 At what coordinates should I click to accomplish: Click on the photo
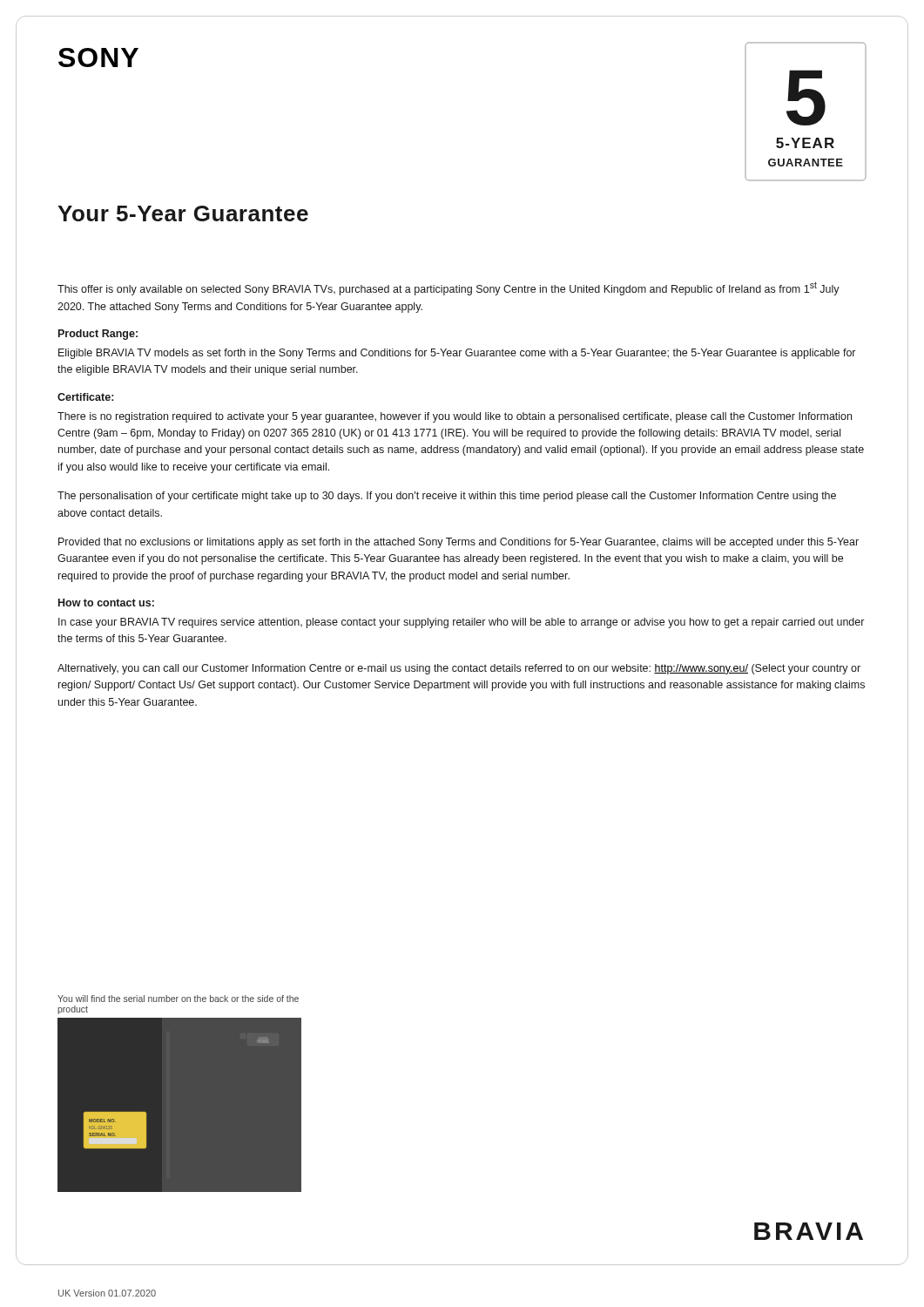[x=188, y=1106]
